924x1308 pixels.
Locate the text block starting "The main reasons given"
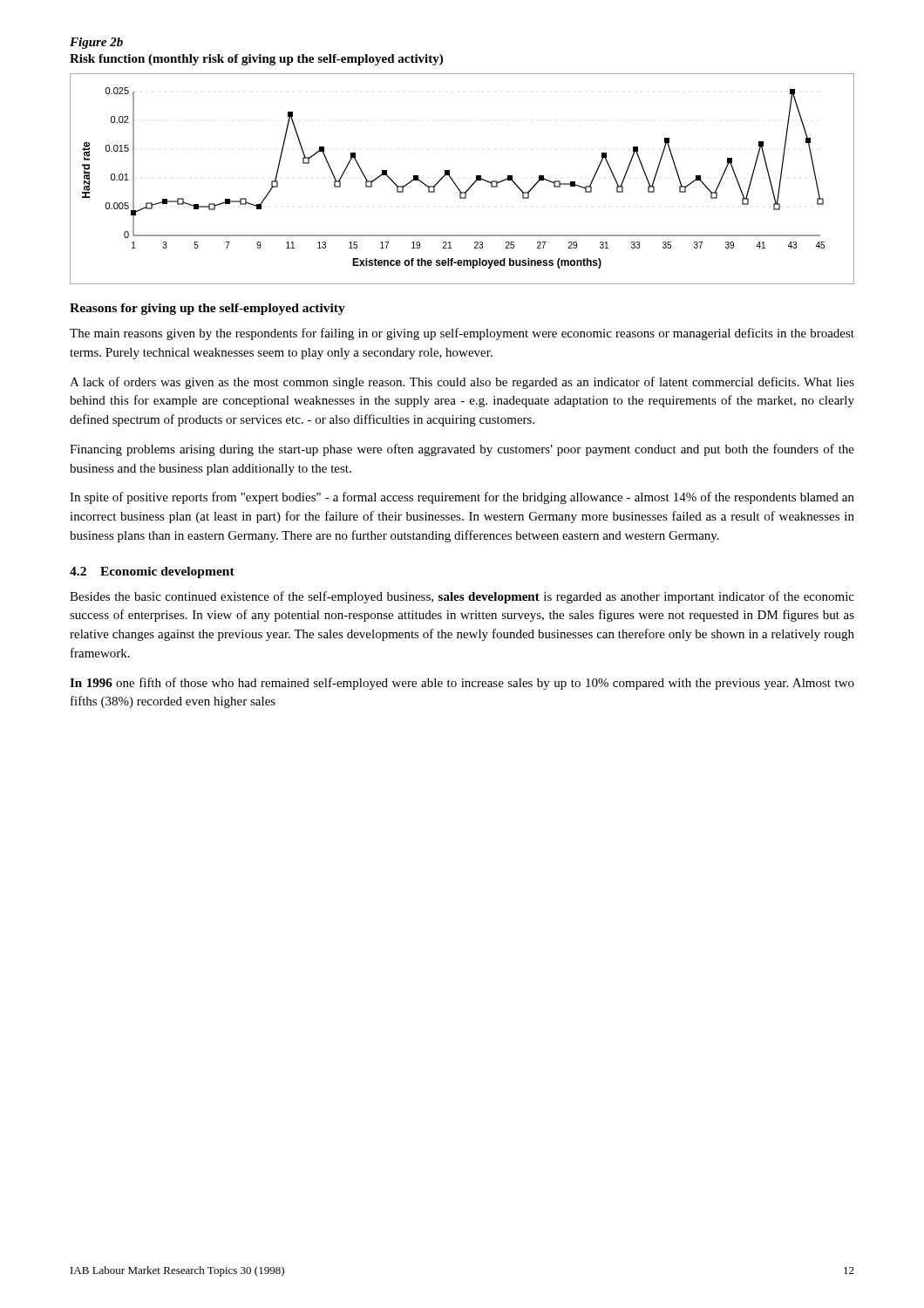[462, 343]
